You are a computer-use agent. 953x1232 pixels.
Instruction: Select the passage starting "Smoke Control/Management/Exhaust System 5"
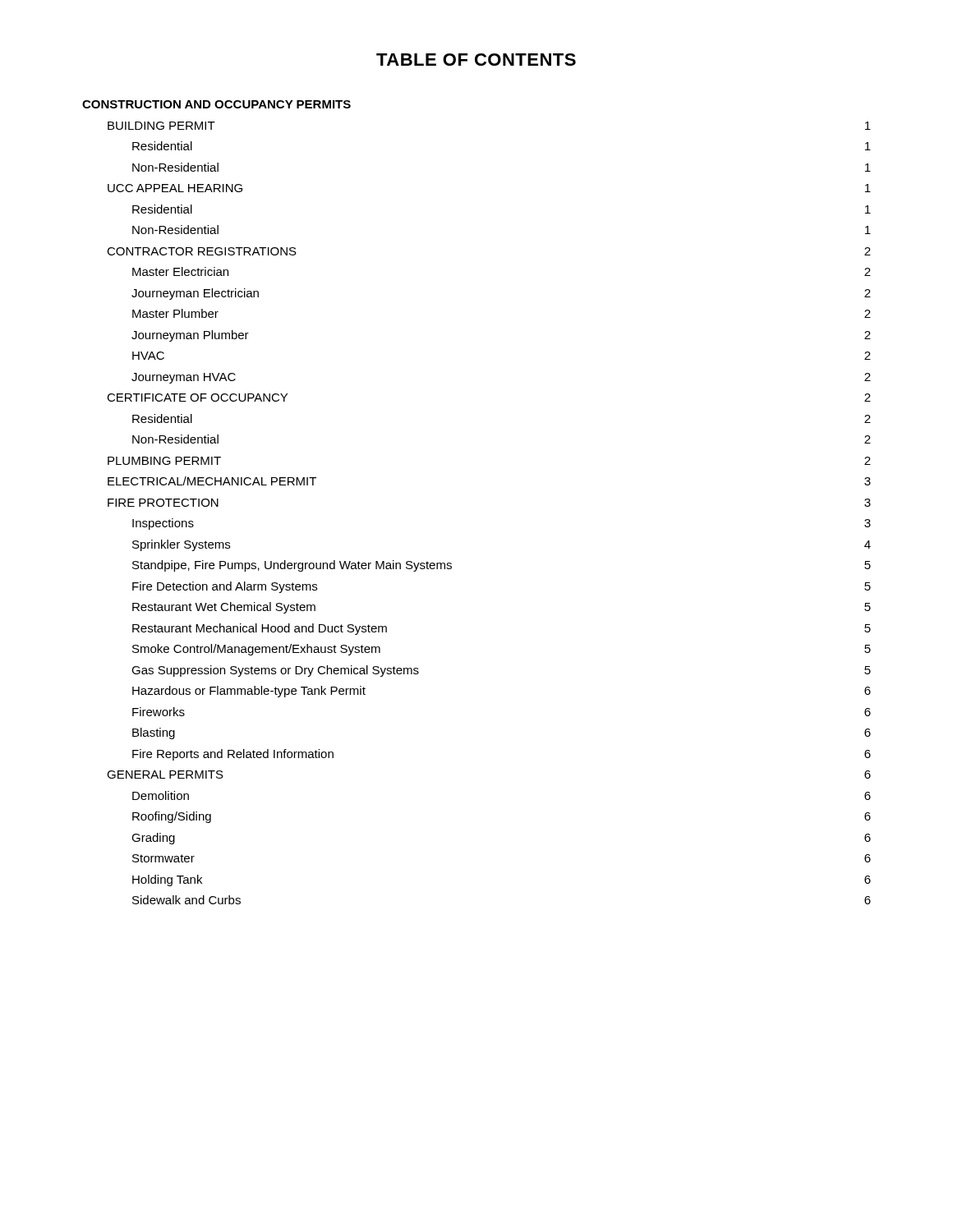pos(258,649)
